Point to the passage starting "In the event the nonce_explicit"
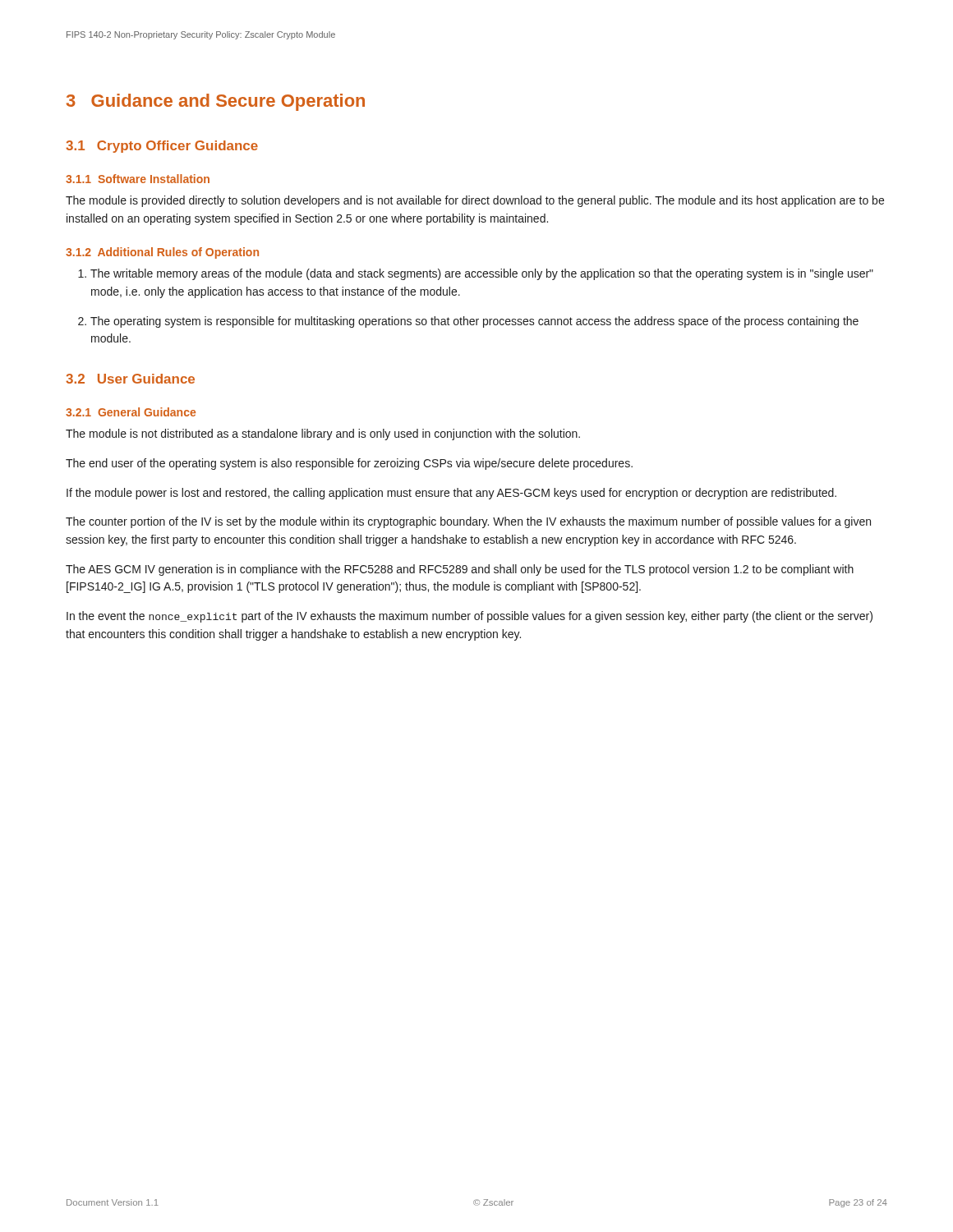This screenshot has height=1232, width=953. [x=476, y=626]
